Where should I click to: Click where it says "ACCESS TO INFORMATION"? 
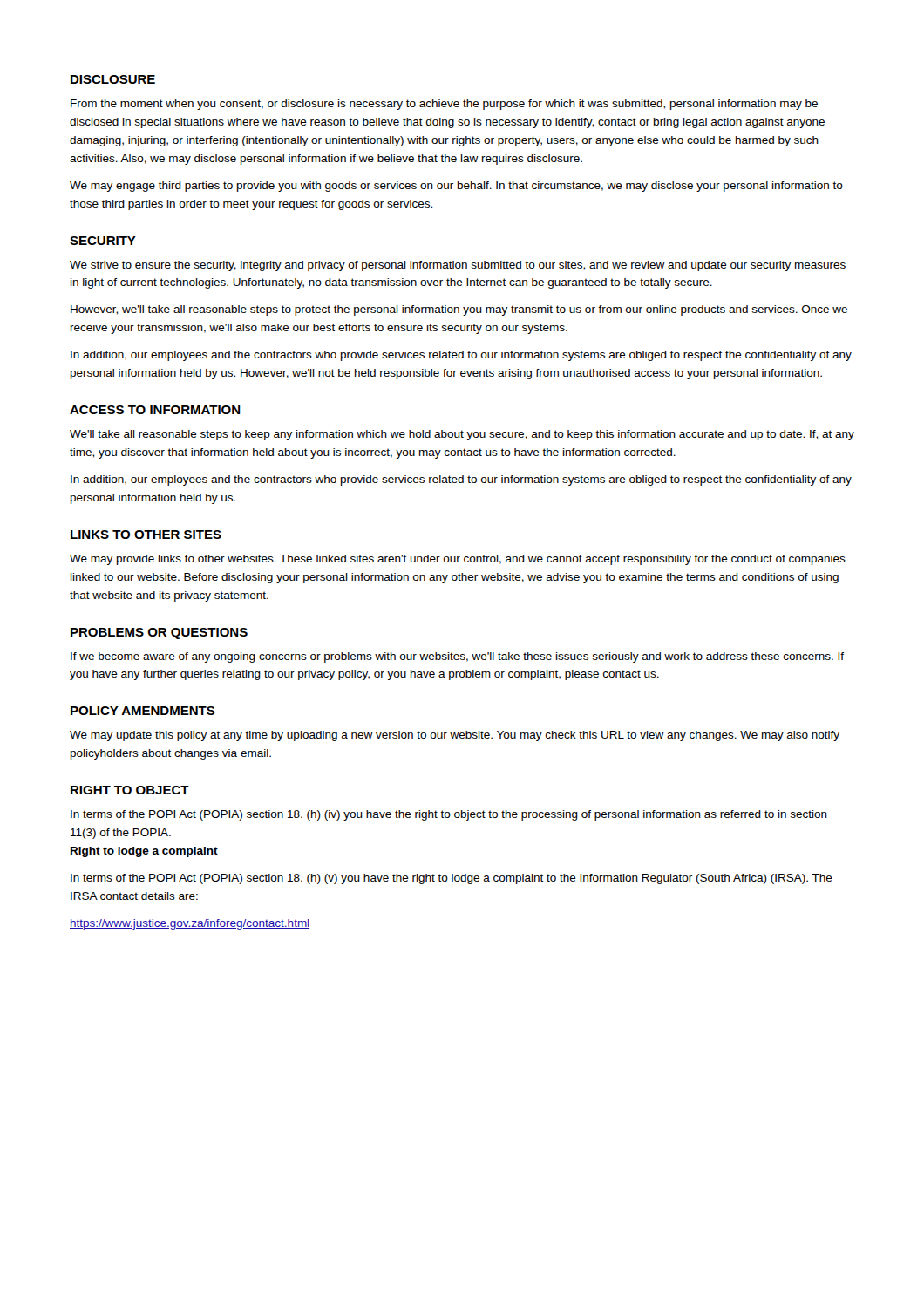coord(155,409)
